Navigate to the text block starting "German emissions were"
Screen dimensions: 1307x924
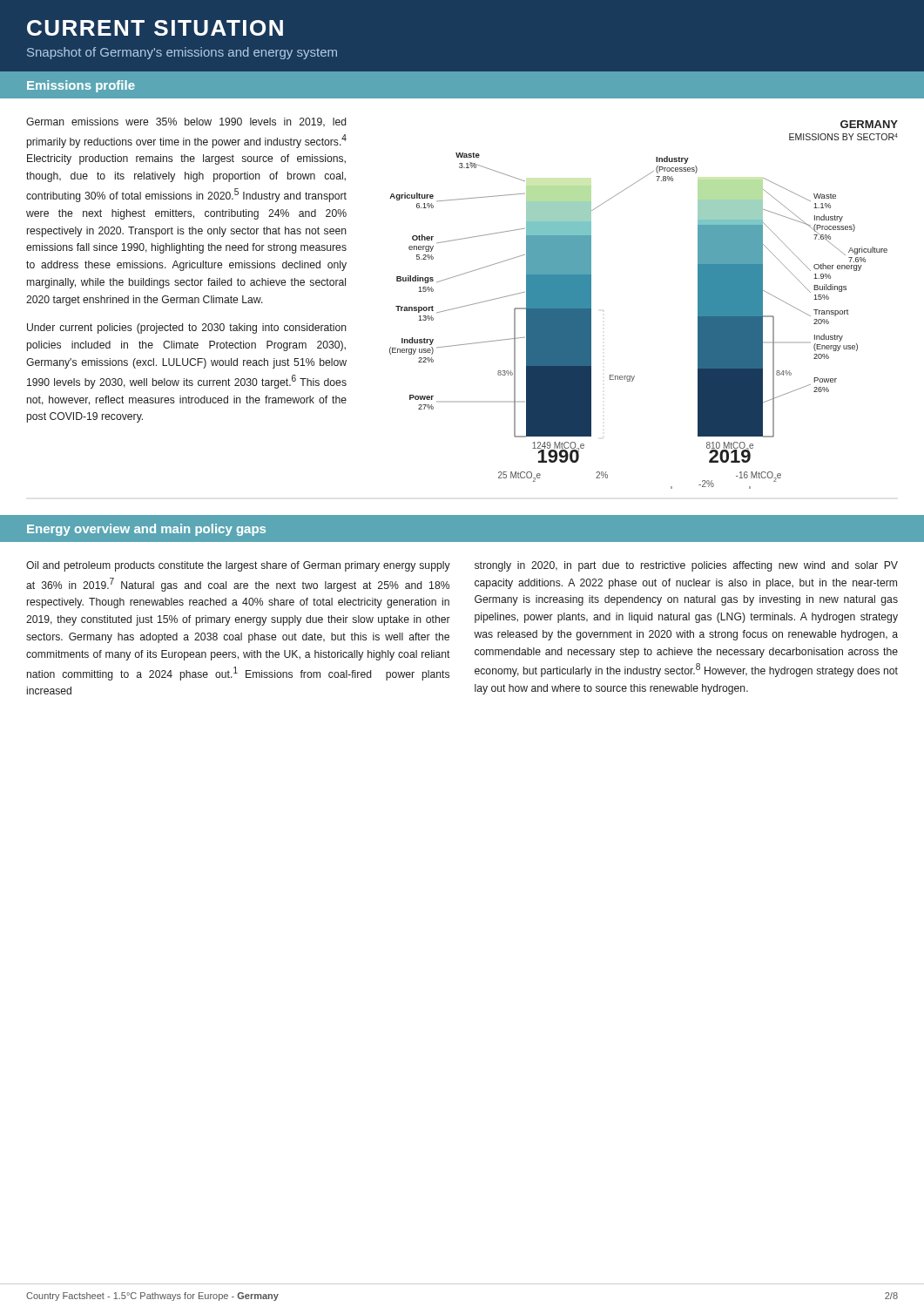(x=186, y=270)
